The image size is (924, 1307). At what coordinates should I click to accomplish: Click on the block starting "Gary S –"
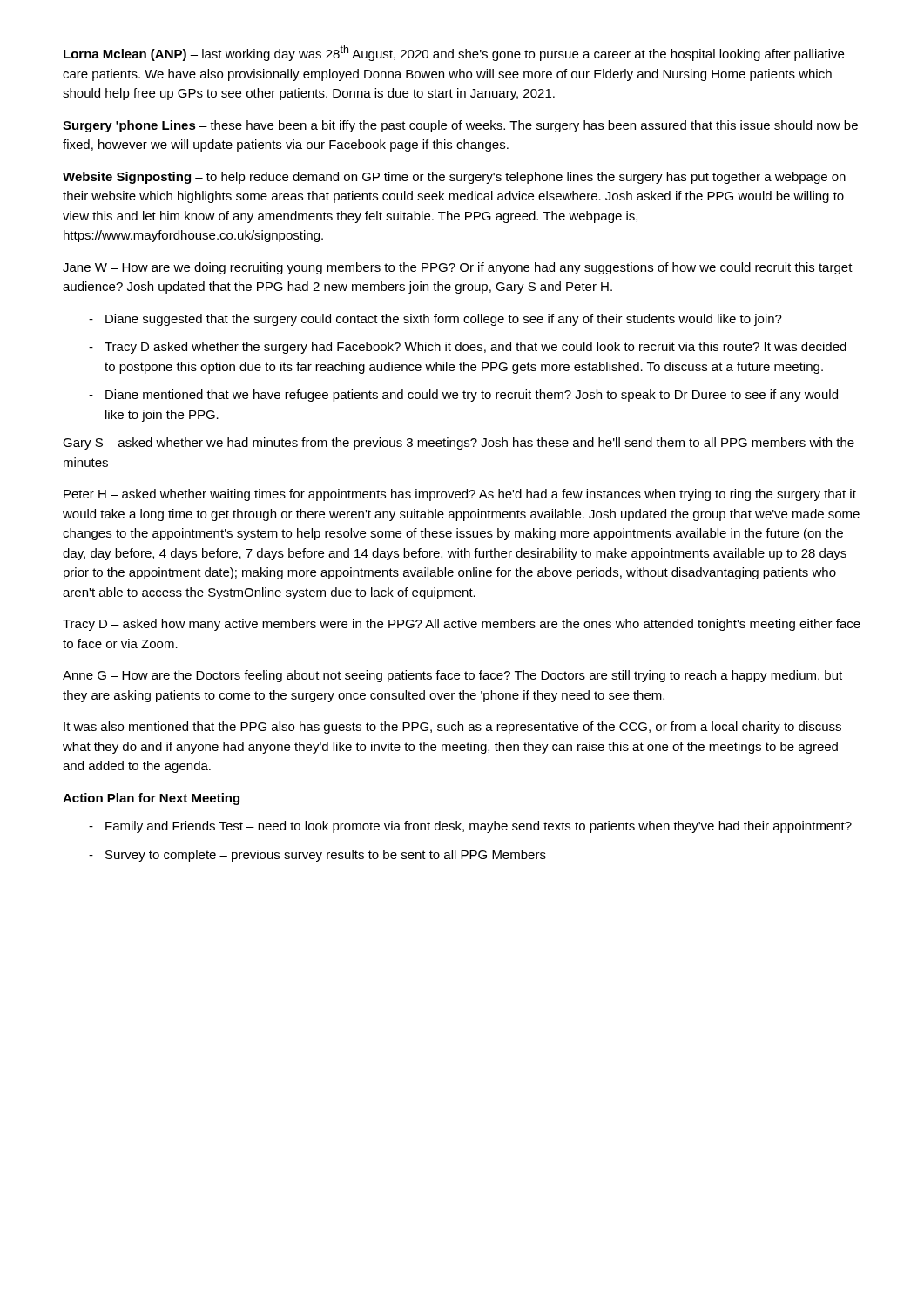(459, 452)
